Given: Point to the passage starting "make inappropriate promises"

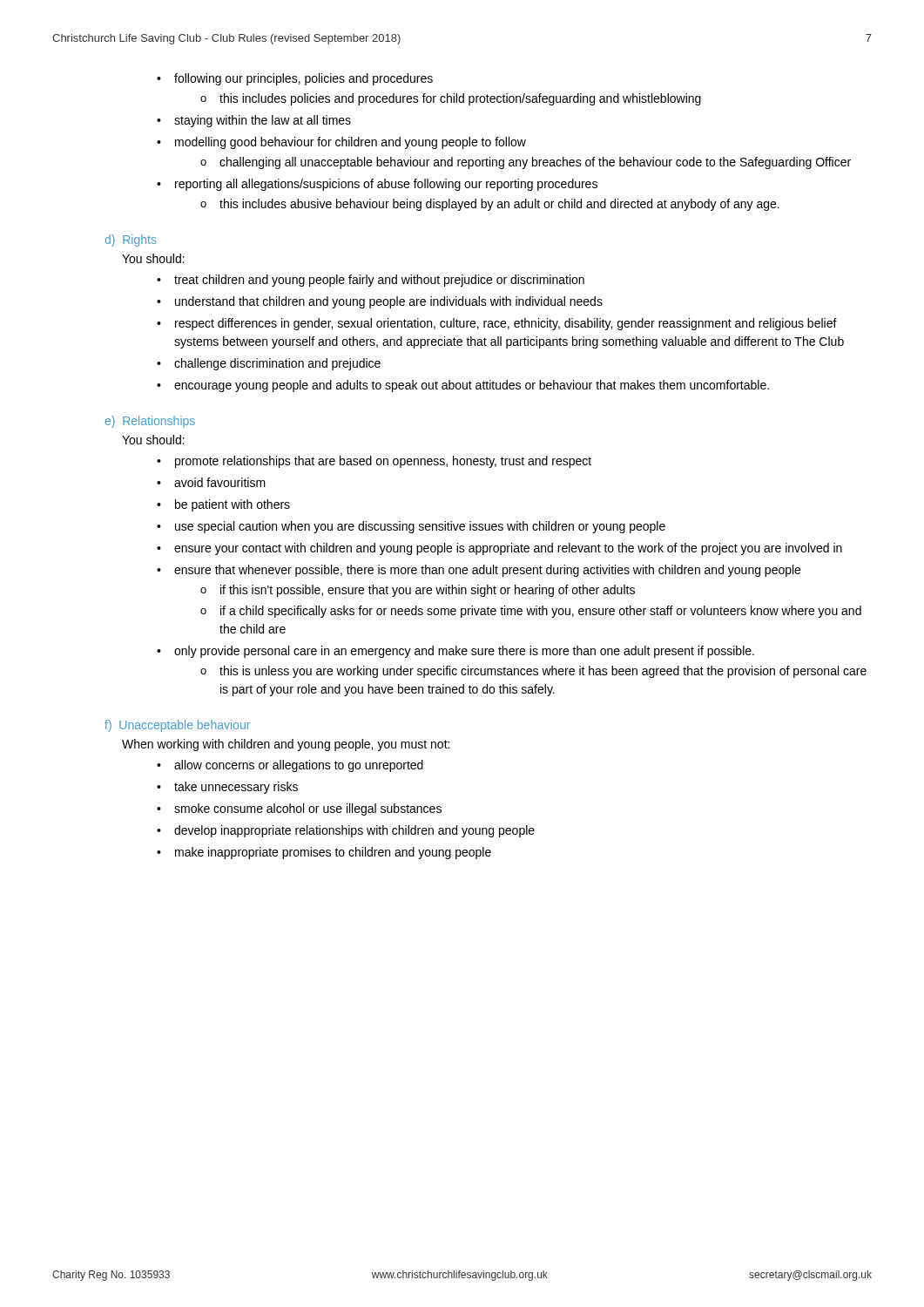Looking at the screenshot, I should pyautogui.click(x=333, y=852).
